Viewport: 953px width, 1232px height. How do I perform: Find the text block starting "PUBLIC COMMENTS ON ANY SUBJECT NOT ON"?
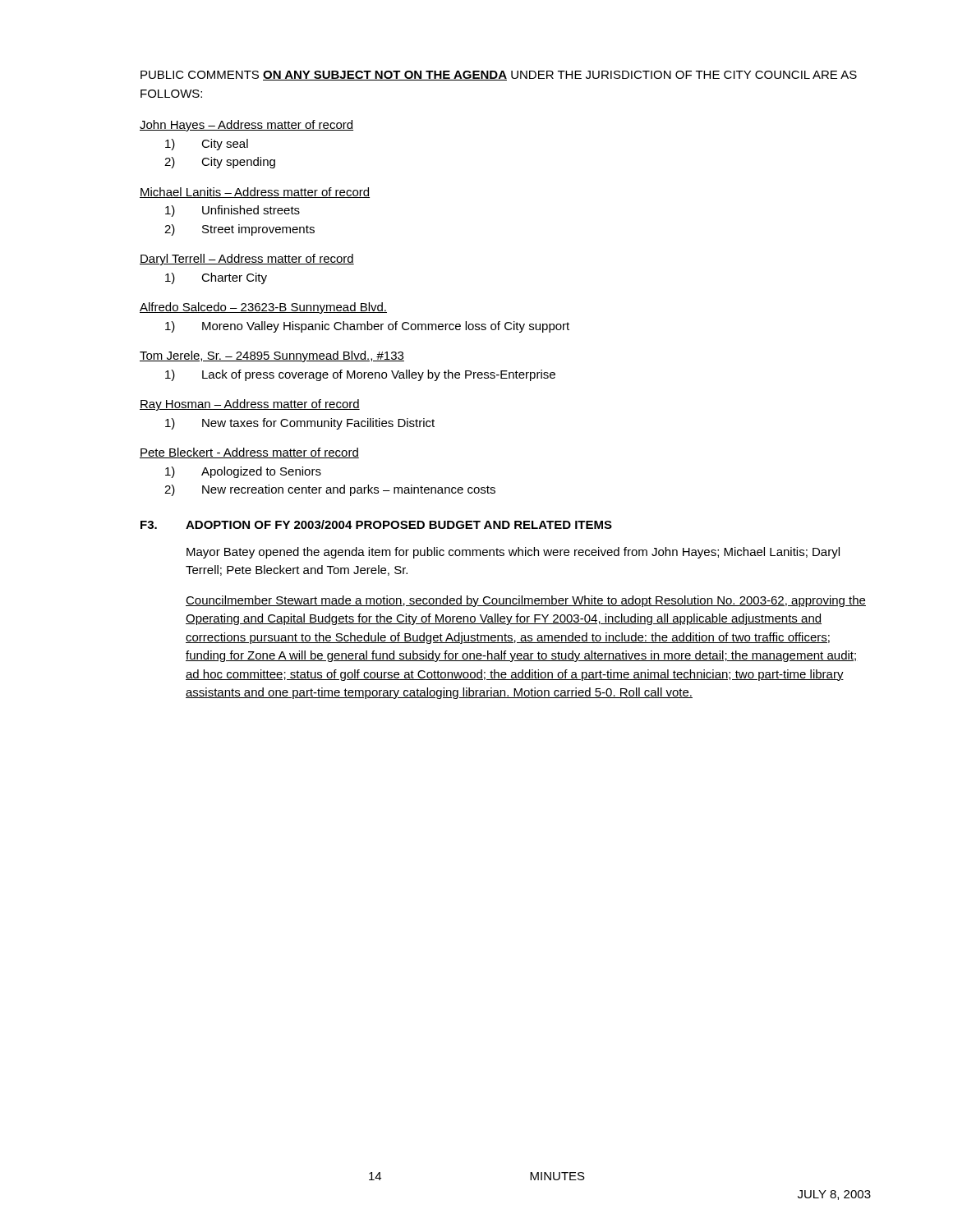point(498,84)
